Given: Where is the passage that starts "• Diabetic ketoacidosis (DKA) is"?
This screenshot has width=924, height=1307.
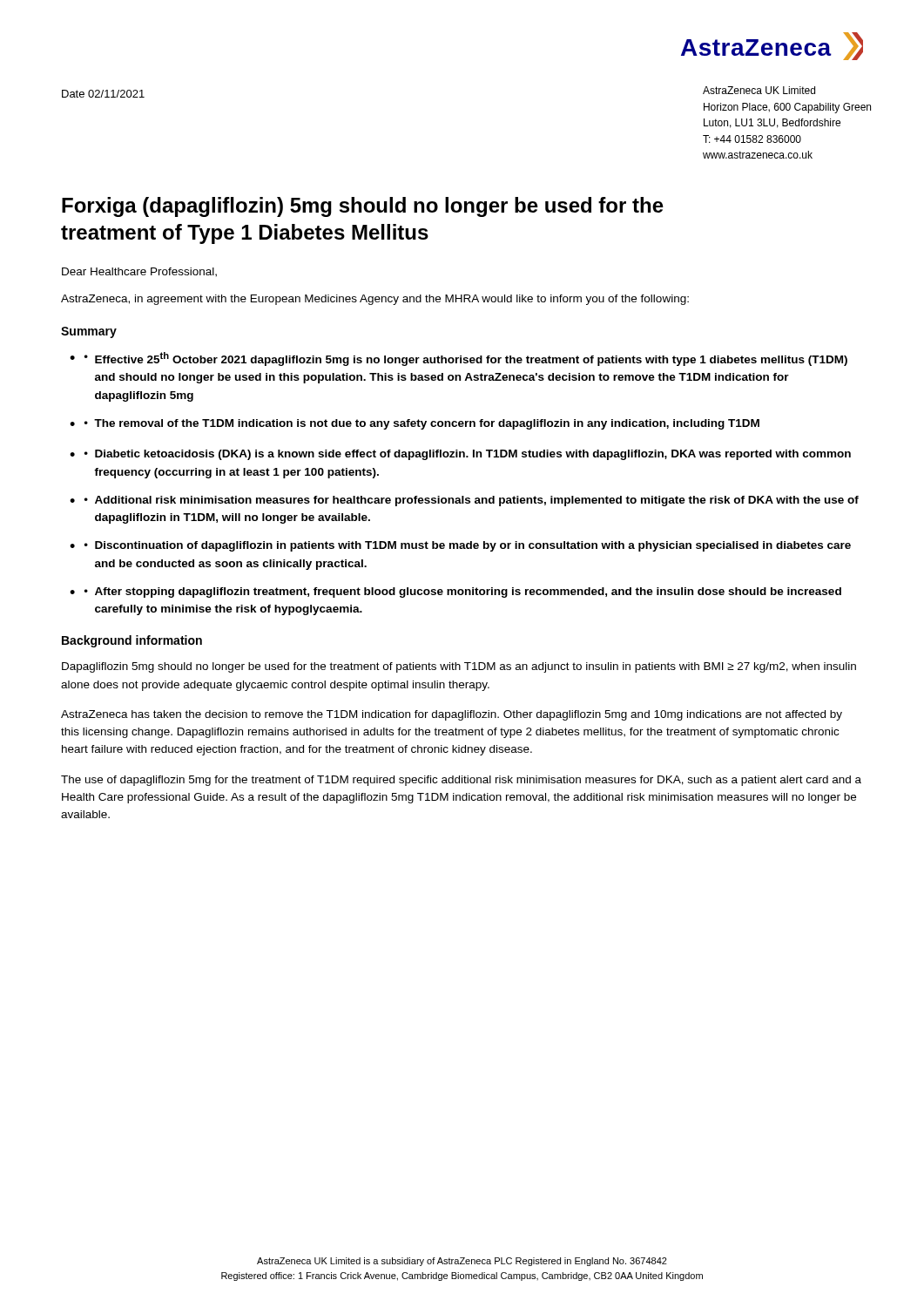Looking at the screenshot, I should click(473, 463).
